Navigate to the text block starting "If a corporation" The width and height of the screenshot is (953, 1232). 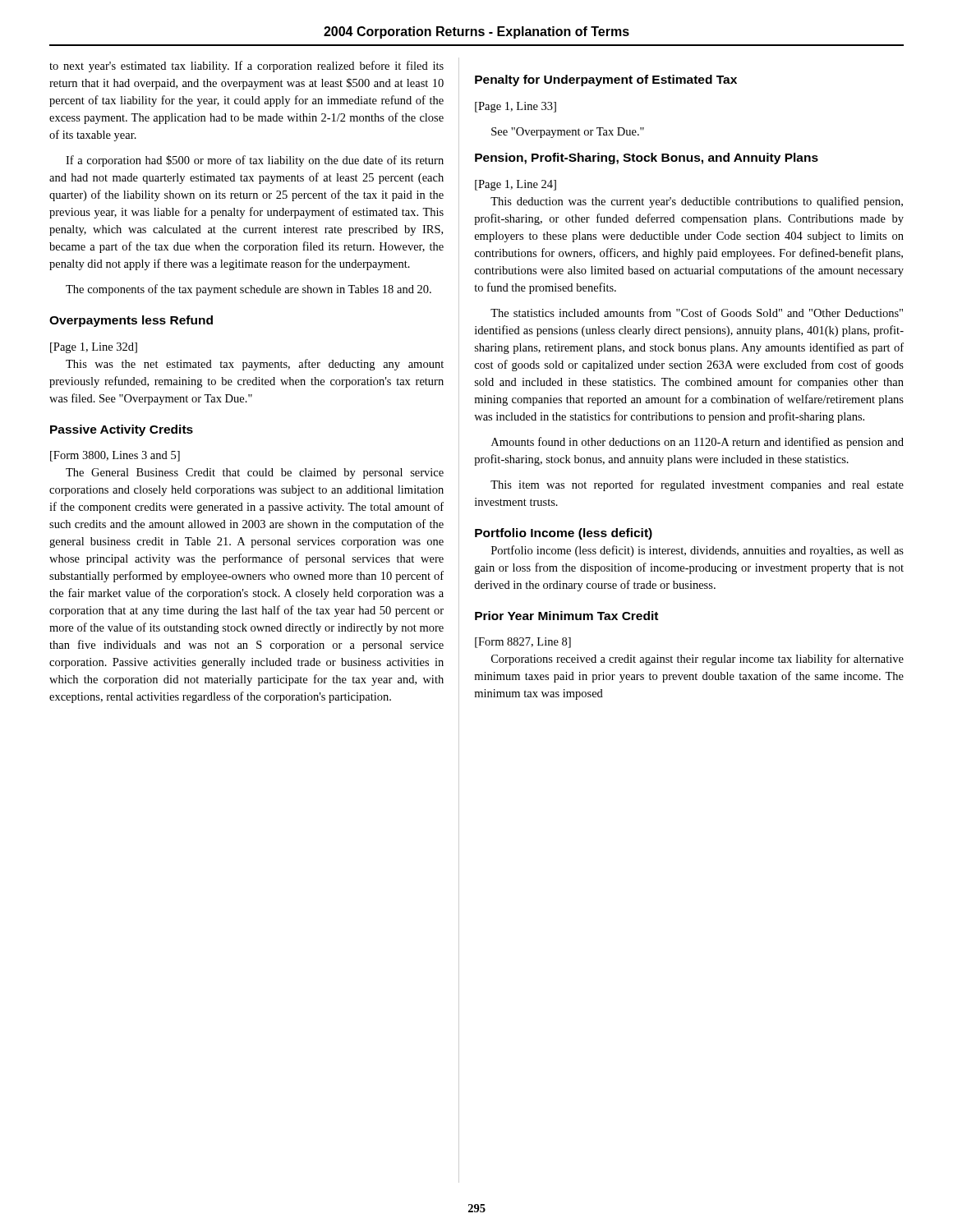click(247, 212)
